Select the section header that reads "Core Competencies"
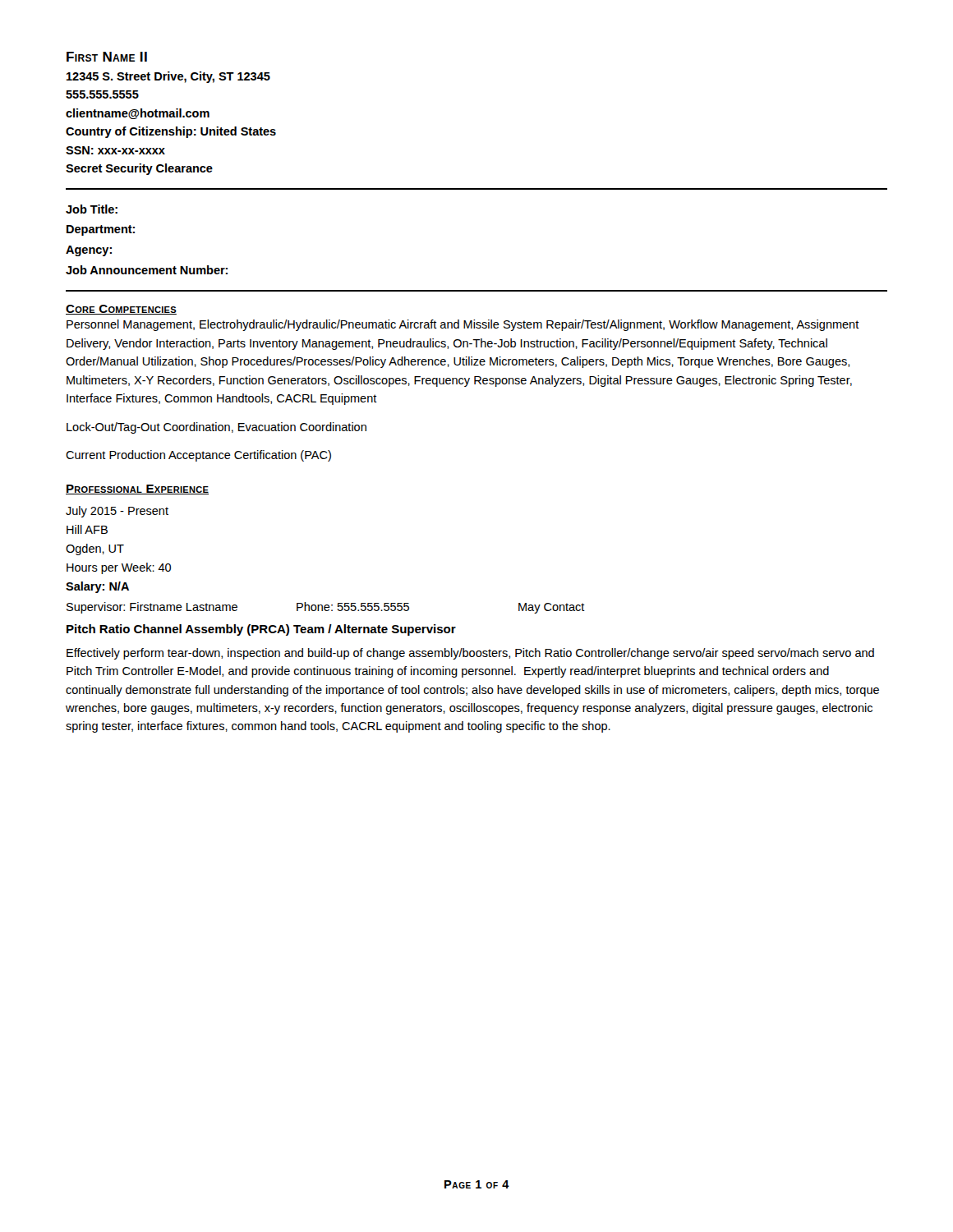 point(121,309)
